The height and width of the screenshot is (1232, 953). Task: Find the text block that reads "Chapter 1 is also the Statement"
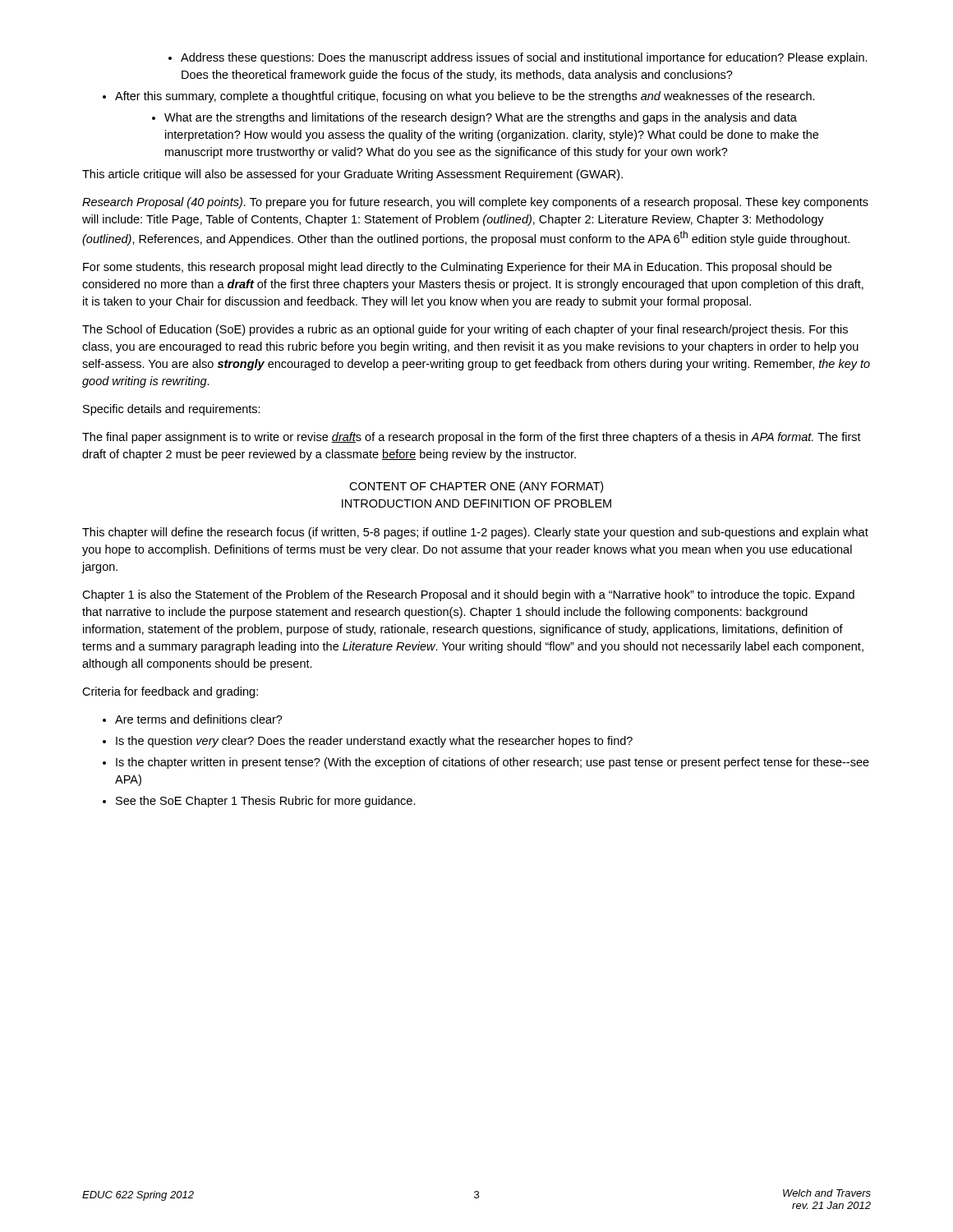click(x=473, y=629)
